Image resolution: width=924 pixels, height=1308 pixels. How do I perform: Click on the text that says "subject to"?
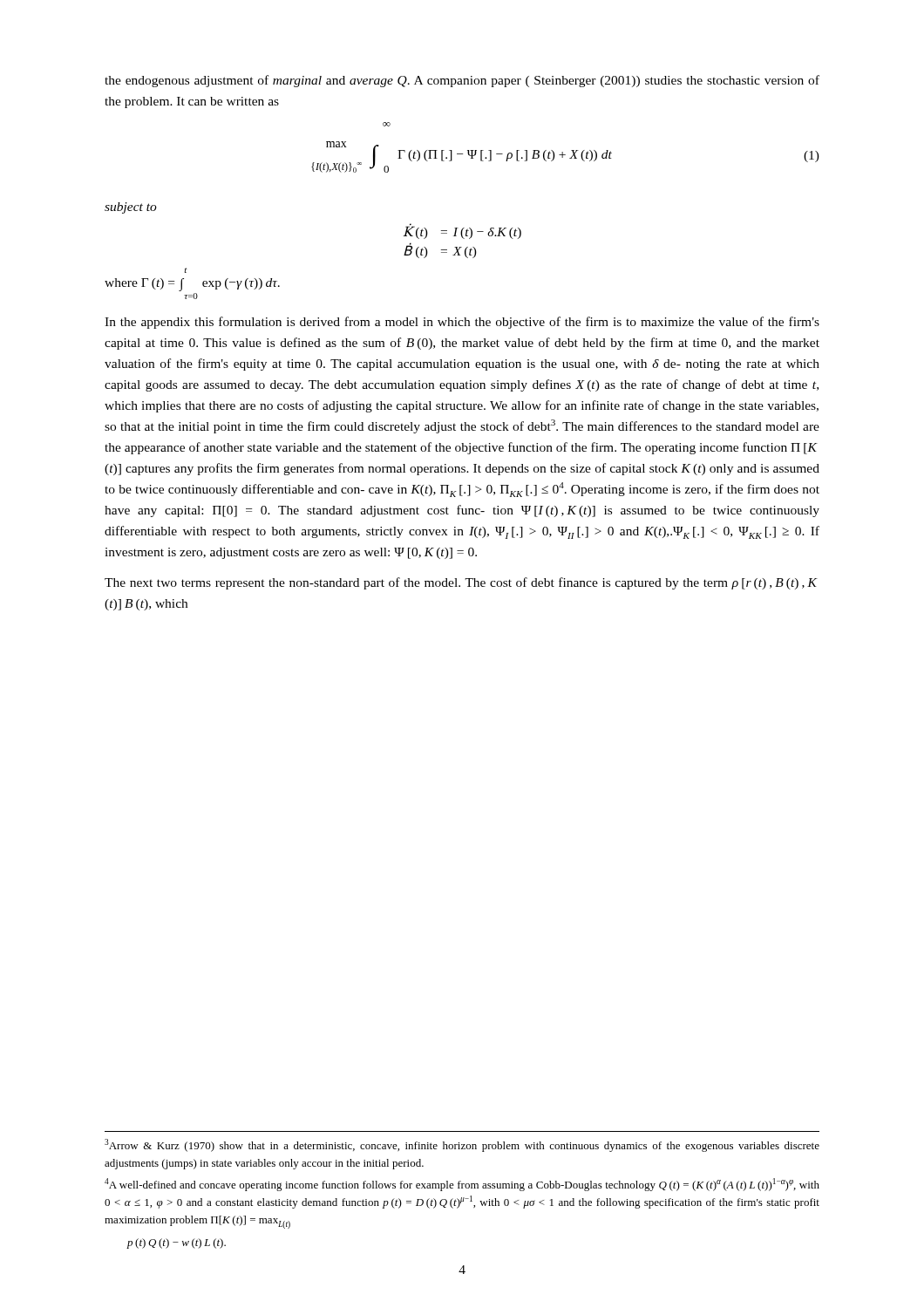coord(131,208)
